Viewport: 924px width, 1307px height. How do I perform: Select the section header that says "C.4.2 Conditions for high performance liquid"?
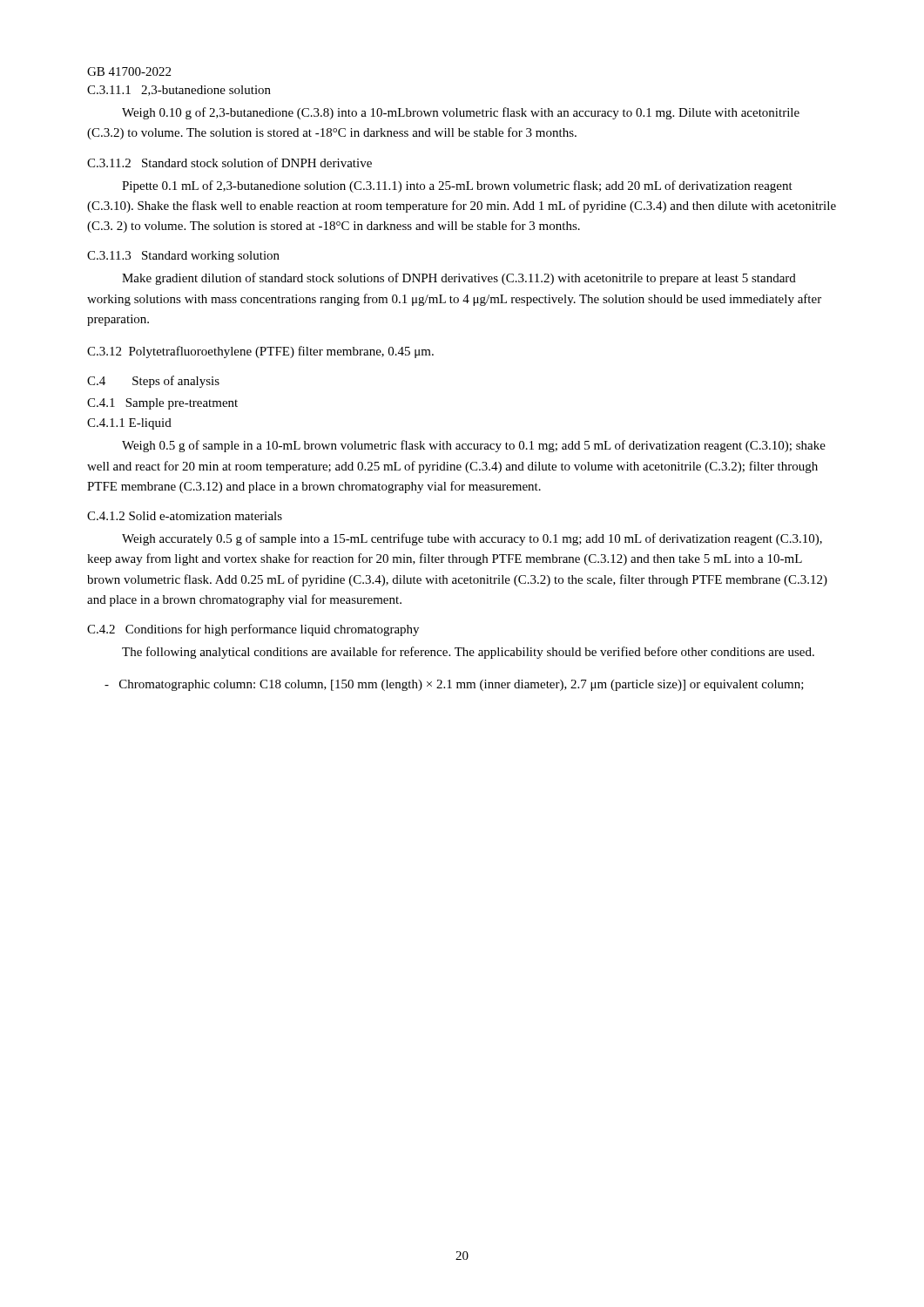tap(253, 629)
